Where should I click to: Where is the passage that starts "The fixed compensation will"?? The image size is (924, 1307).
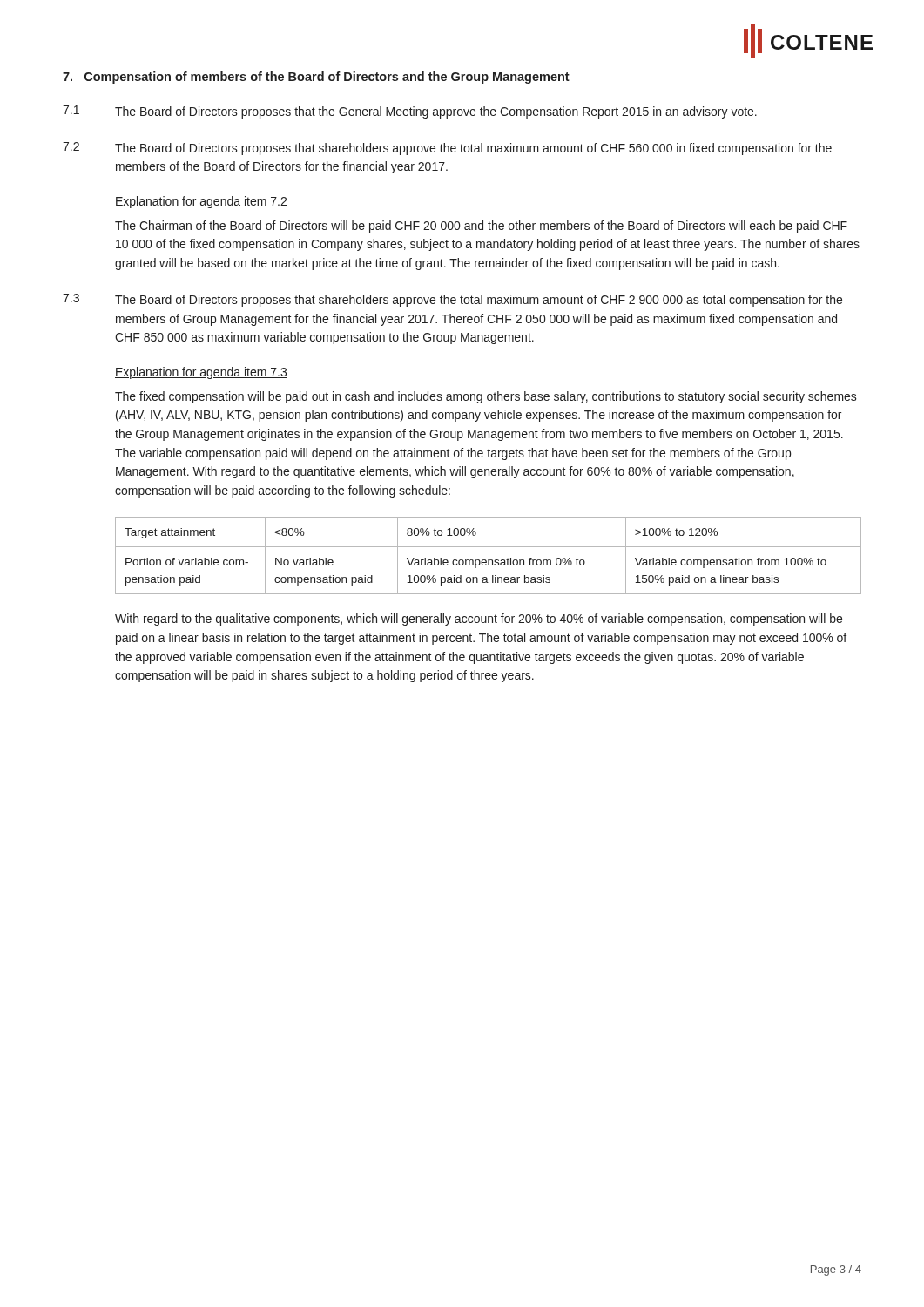pos(486,443)
